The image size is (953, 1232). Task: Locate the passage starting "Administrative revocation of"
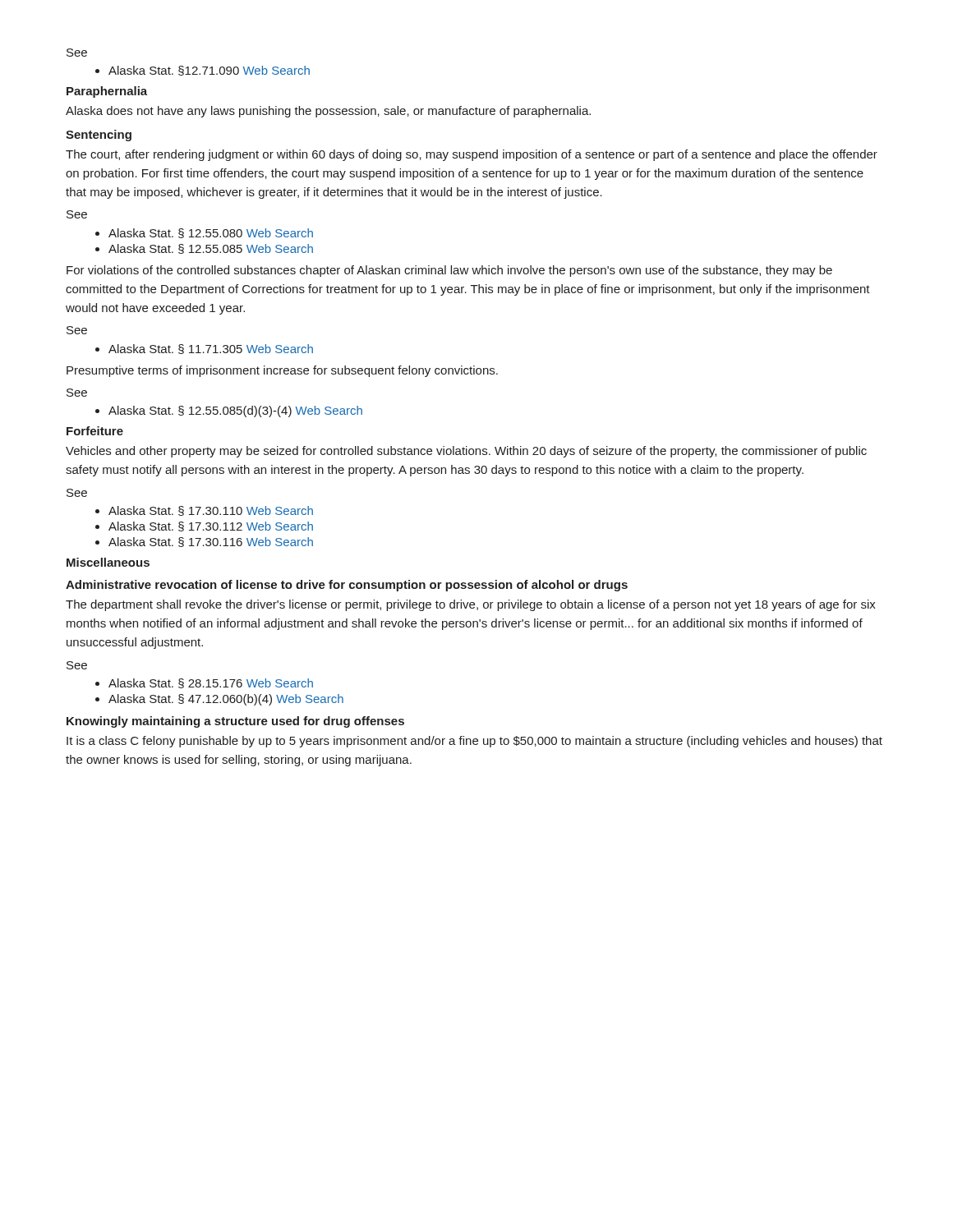347,584
